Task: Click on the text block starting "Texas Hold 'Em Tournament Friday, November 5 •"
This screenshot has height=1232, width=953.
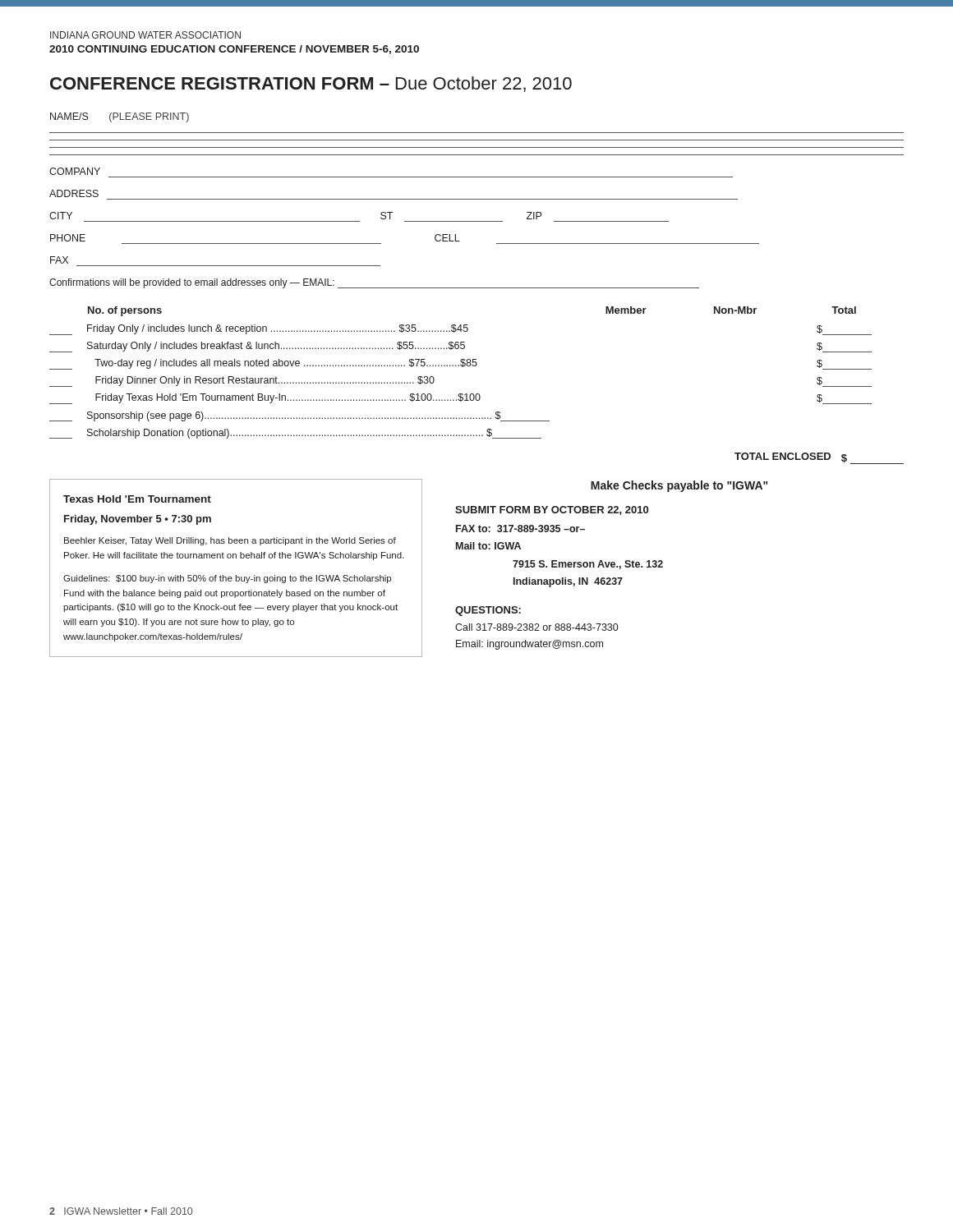Action: [x=236, y=568]
